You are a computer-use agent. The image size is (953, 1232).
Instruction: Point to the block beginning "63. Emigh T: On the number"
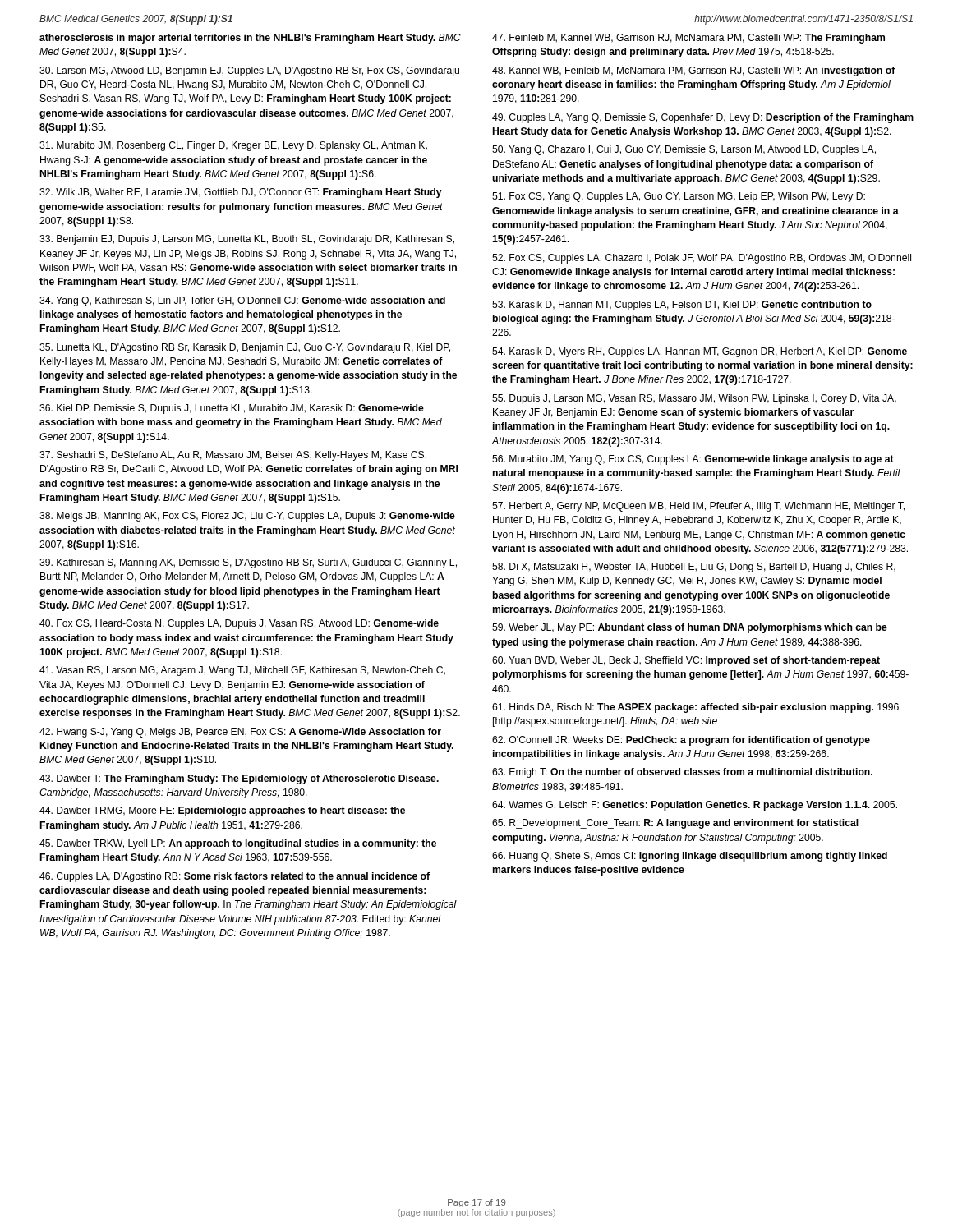683,780
